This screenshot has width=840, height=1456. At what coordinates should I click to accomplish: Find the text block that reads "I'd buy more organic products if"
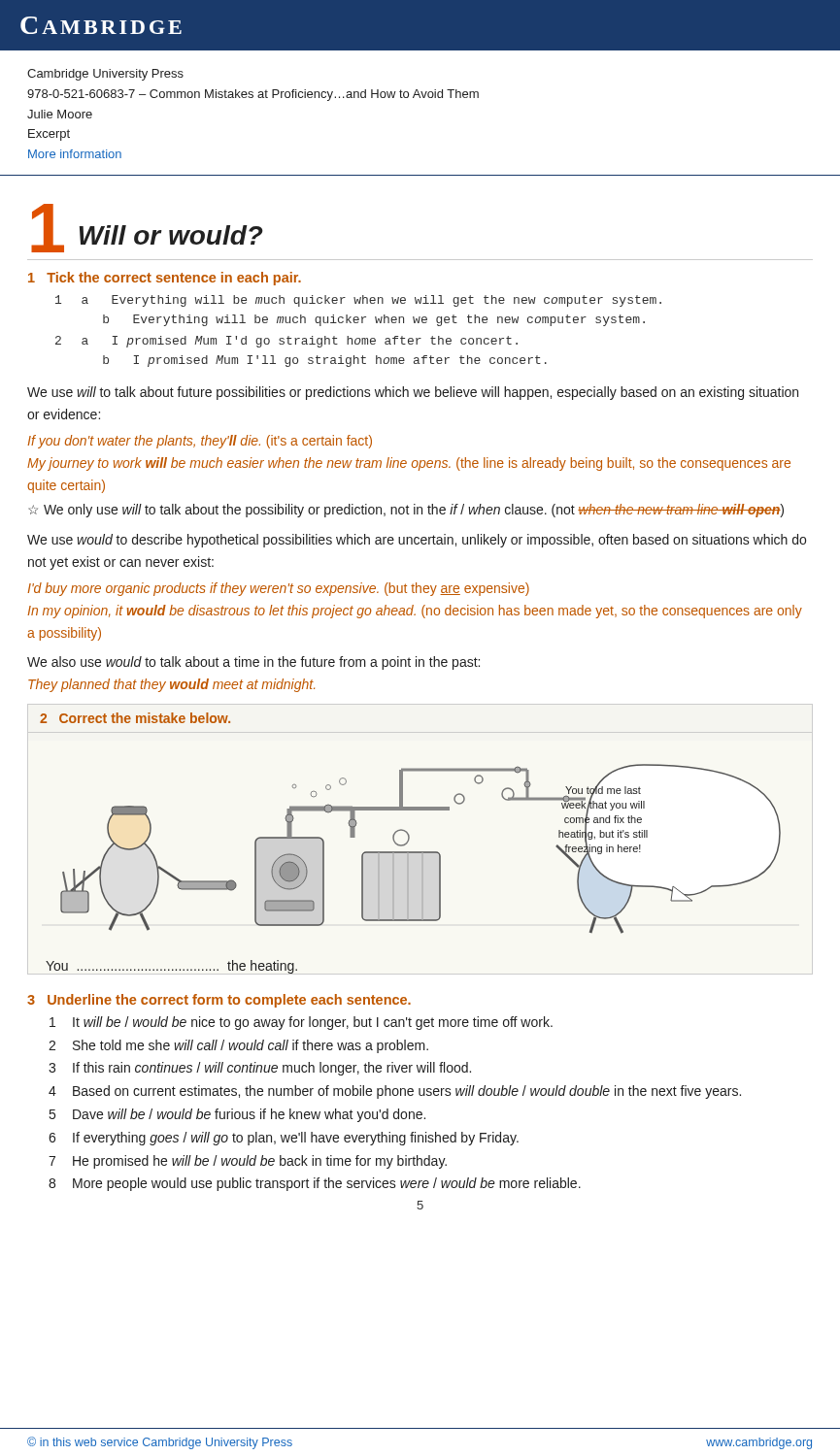click(x=415, y=611)
